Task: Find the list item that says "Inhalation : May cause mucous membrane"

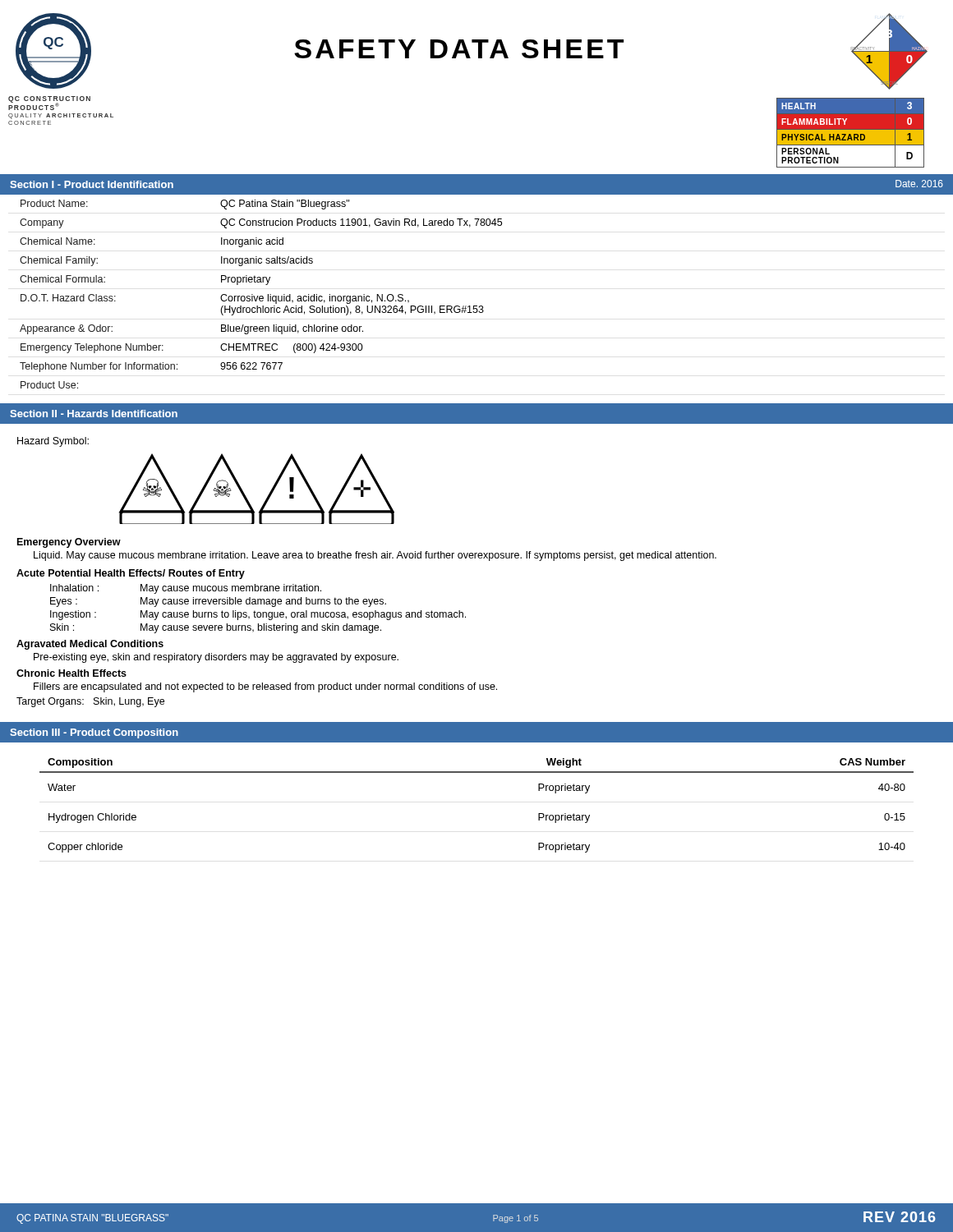Action: click(x=186, y=589)
